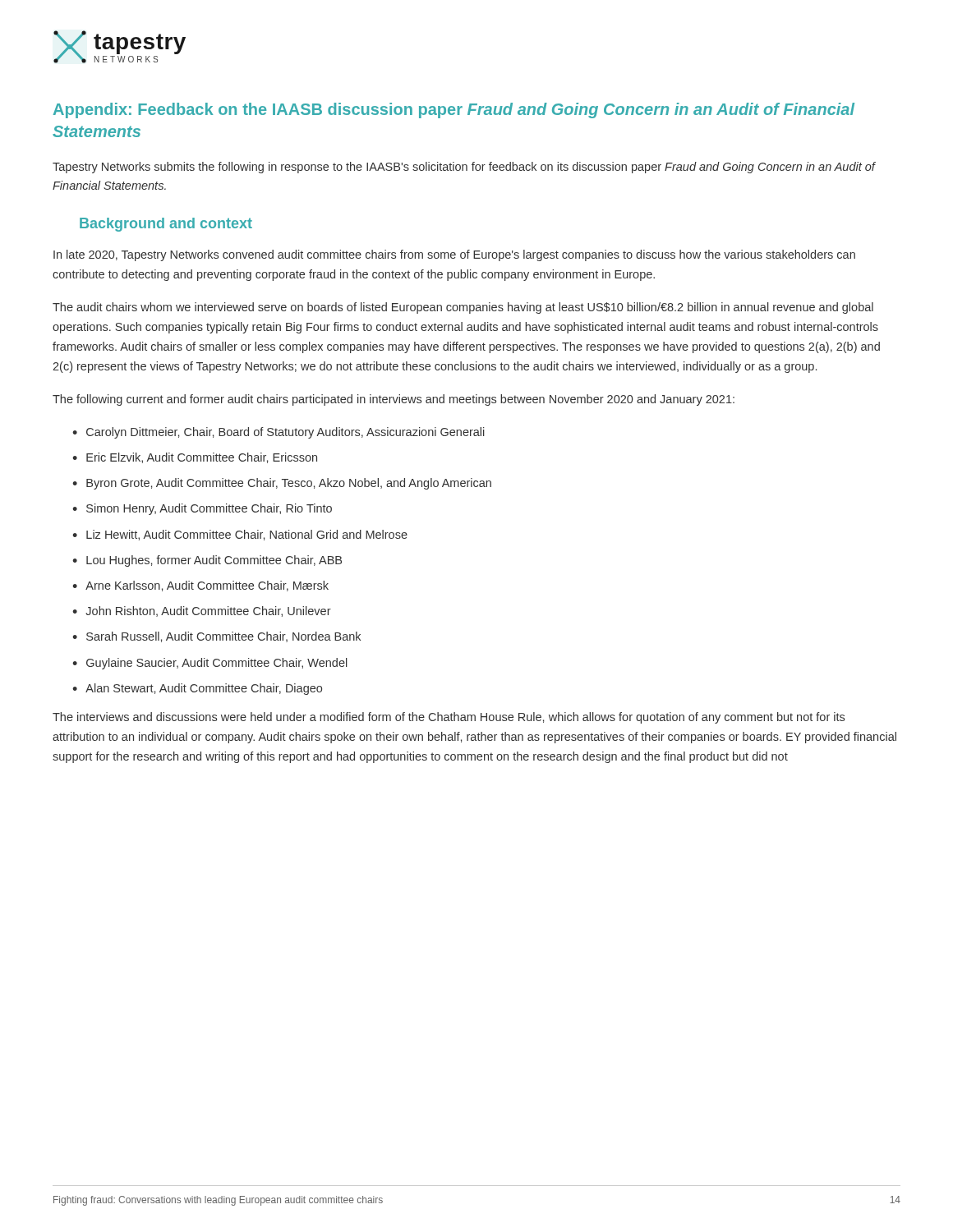Click on the text block that says "The audit chairs"
This screenshot has height=1232, width=953.
[x=467, y=337]
